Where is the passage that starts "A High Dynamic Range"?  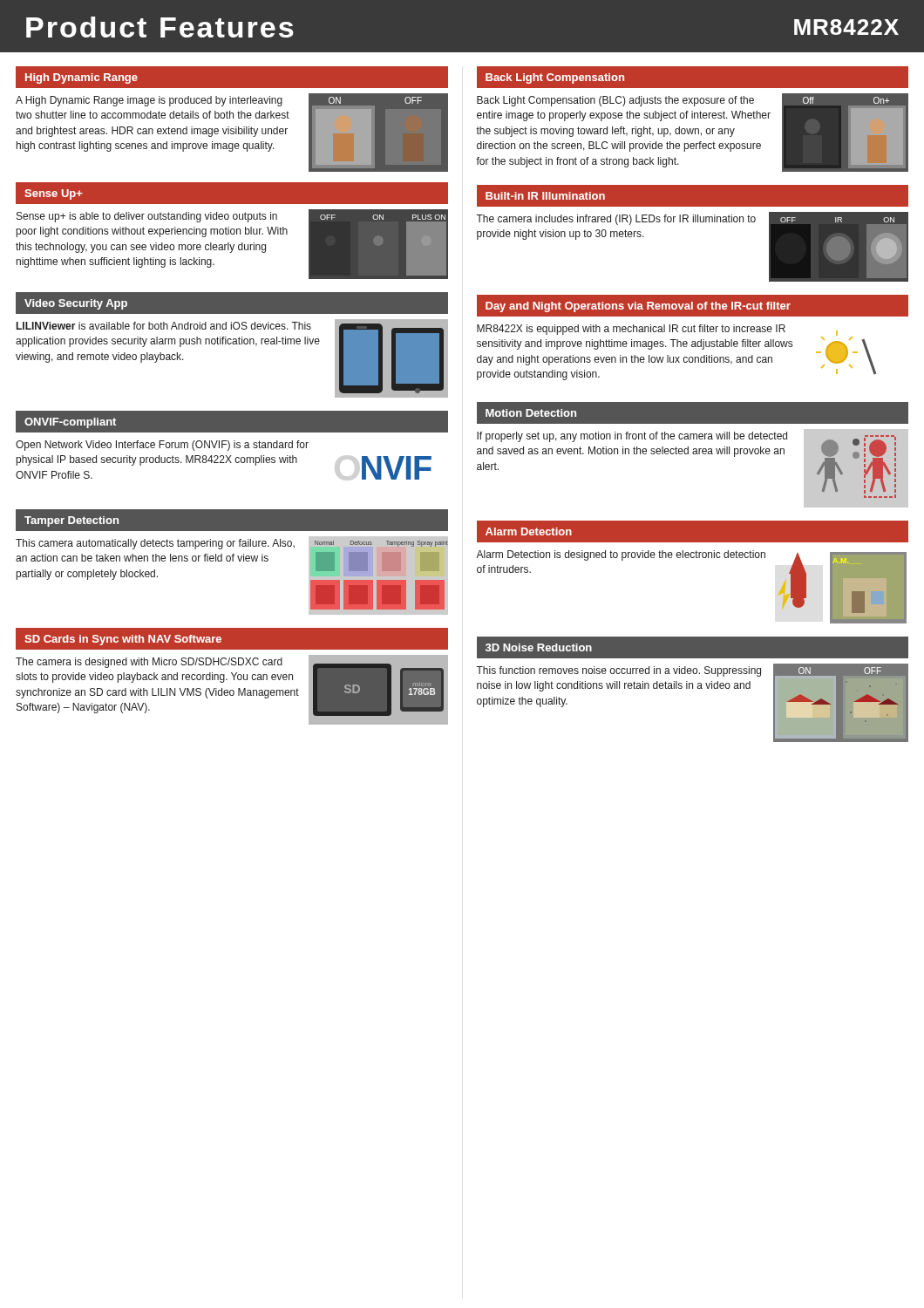point(152,123)
